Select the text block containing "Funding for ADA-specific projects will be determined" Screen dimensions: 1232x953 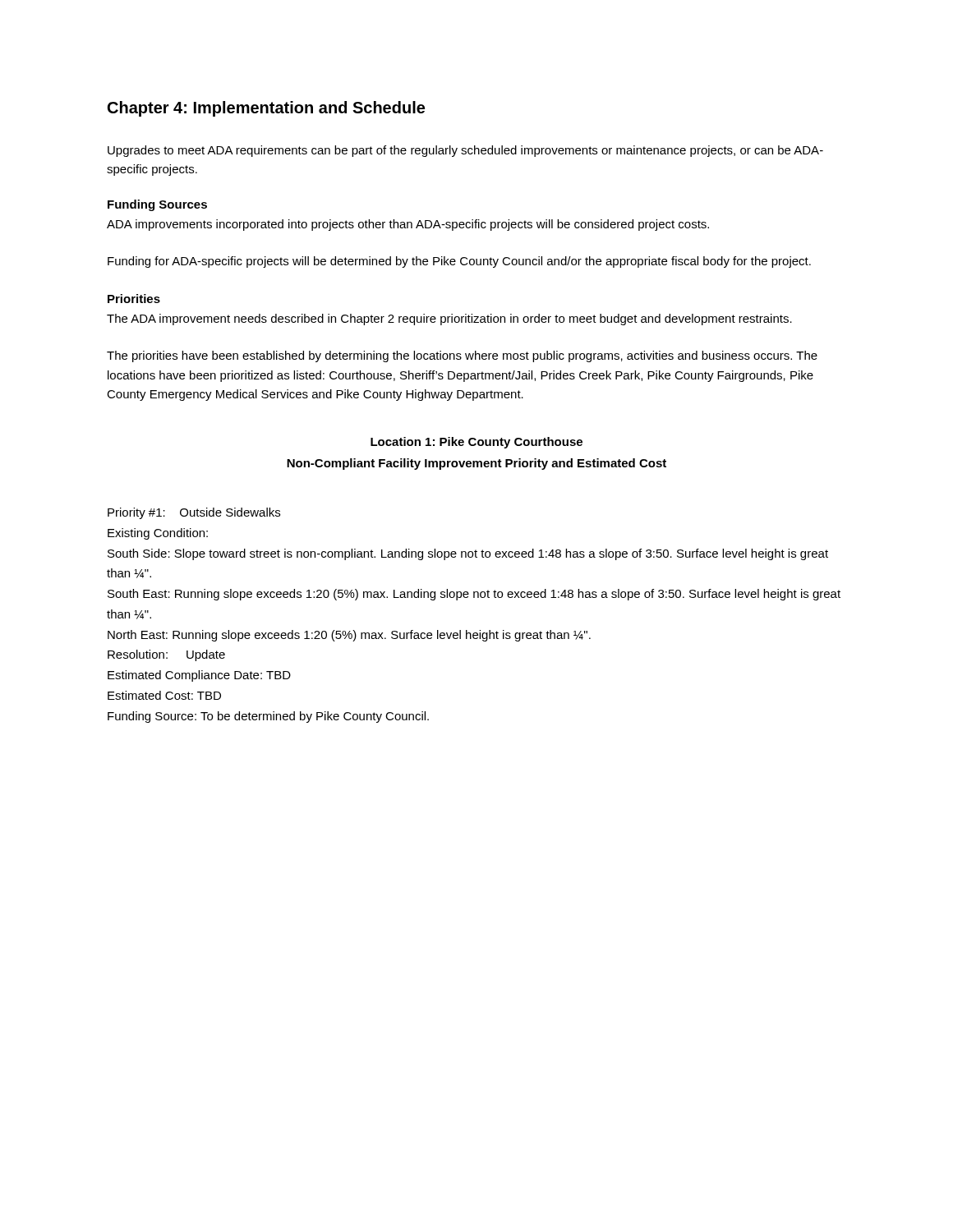pyautogui.click(x=459, y=261)
